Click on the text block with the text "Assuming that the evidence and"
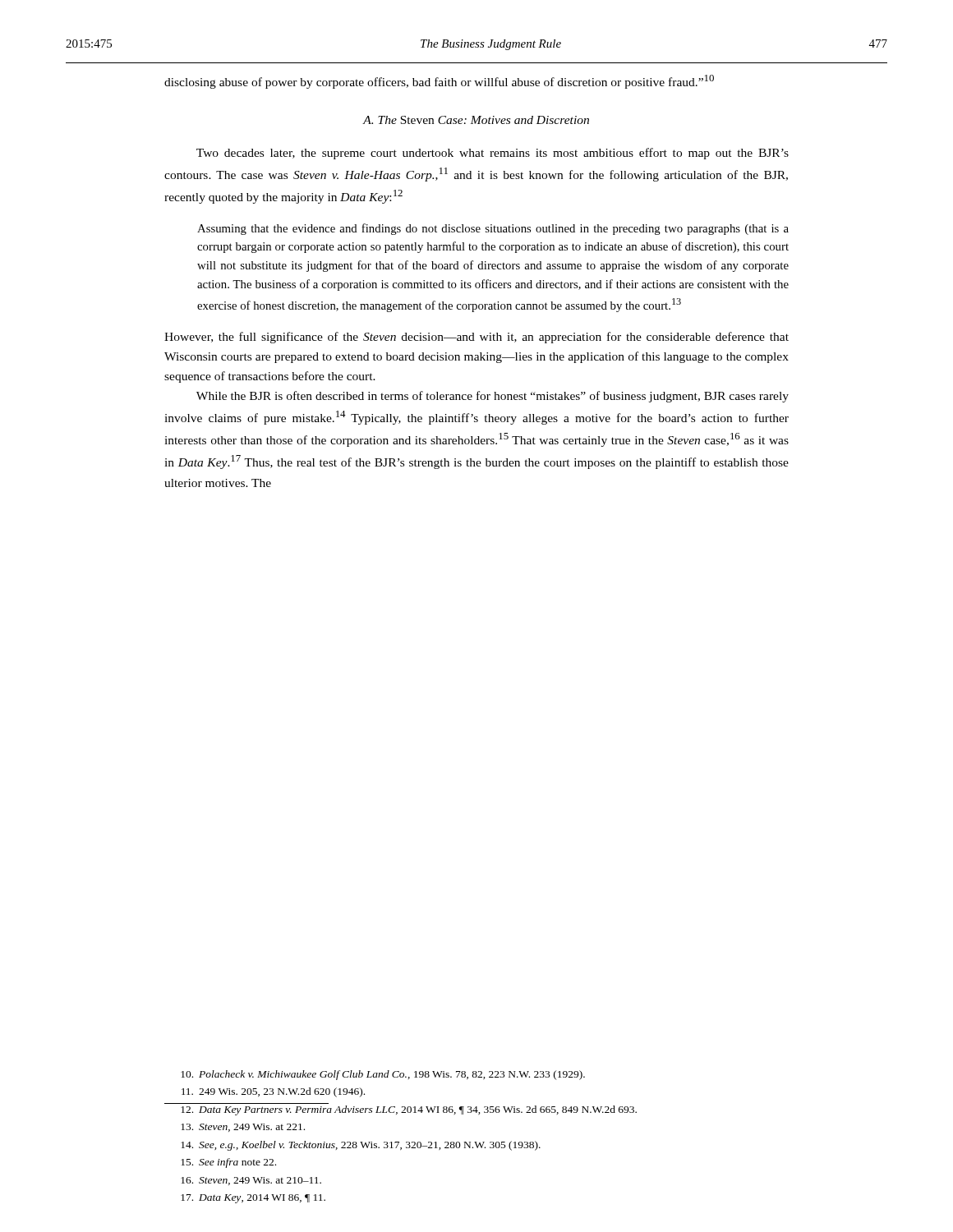953x1232 pixels. (493, 267)
